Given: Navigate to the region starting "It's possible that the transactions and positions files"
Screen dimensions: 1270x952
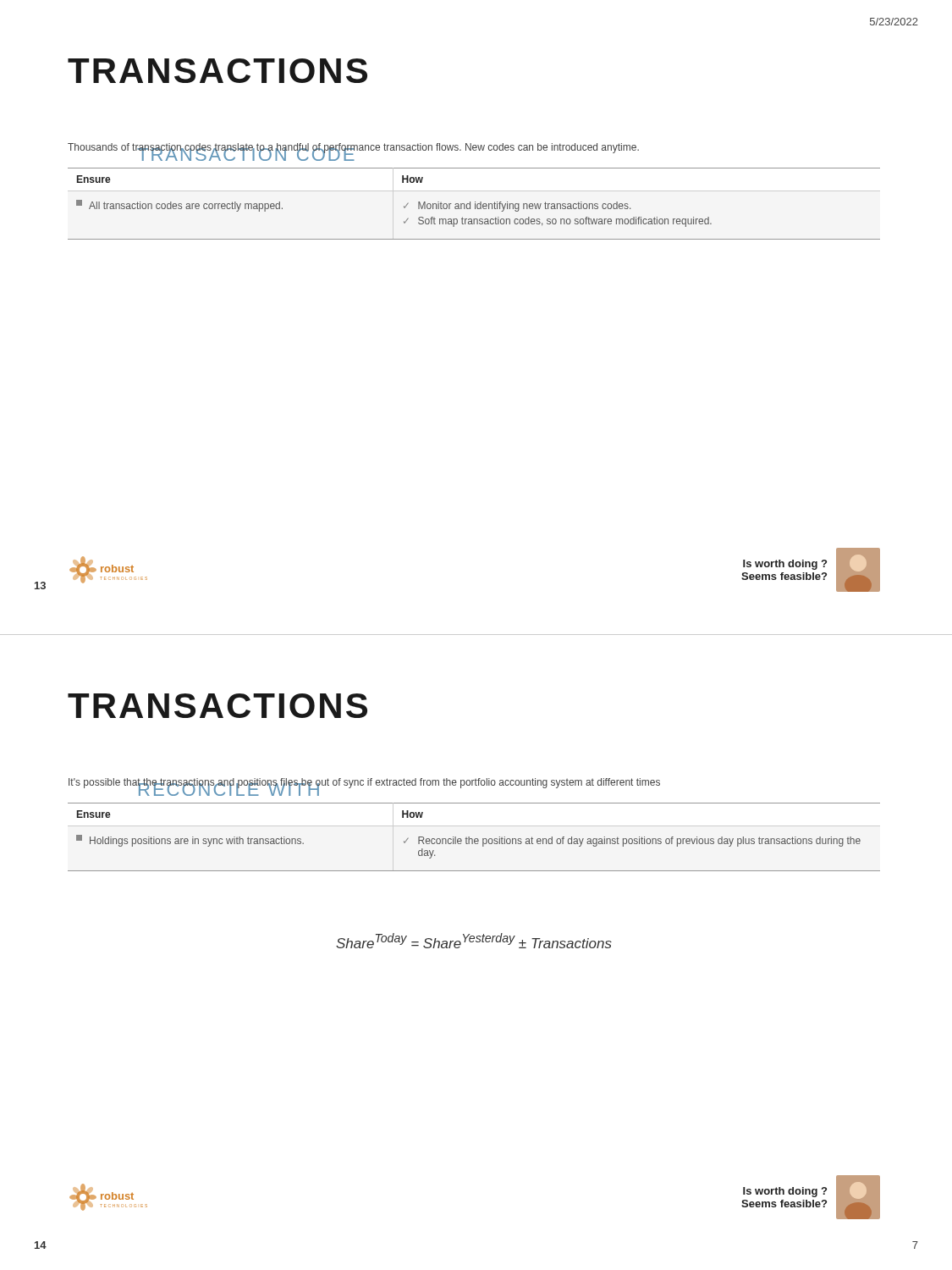Looking at the screenshot, I should (364, 782).
